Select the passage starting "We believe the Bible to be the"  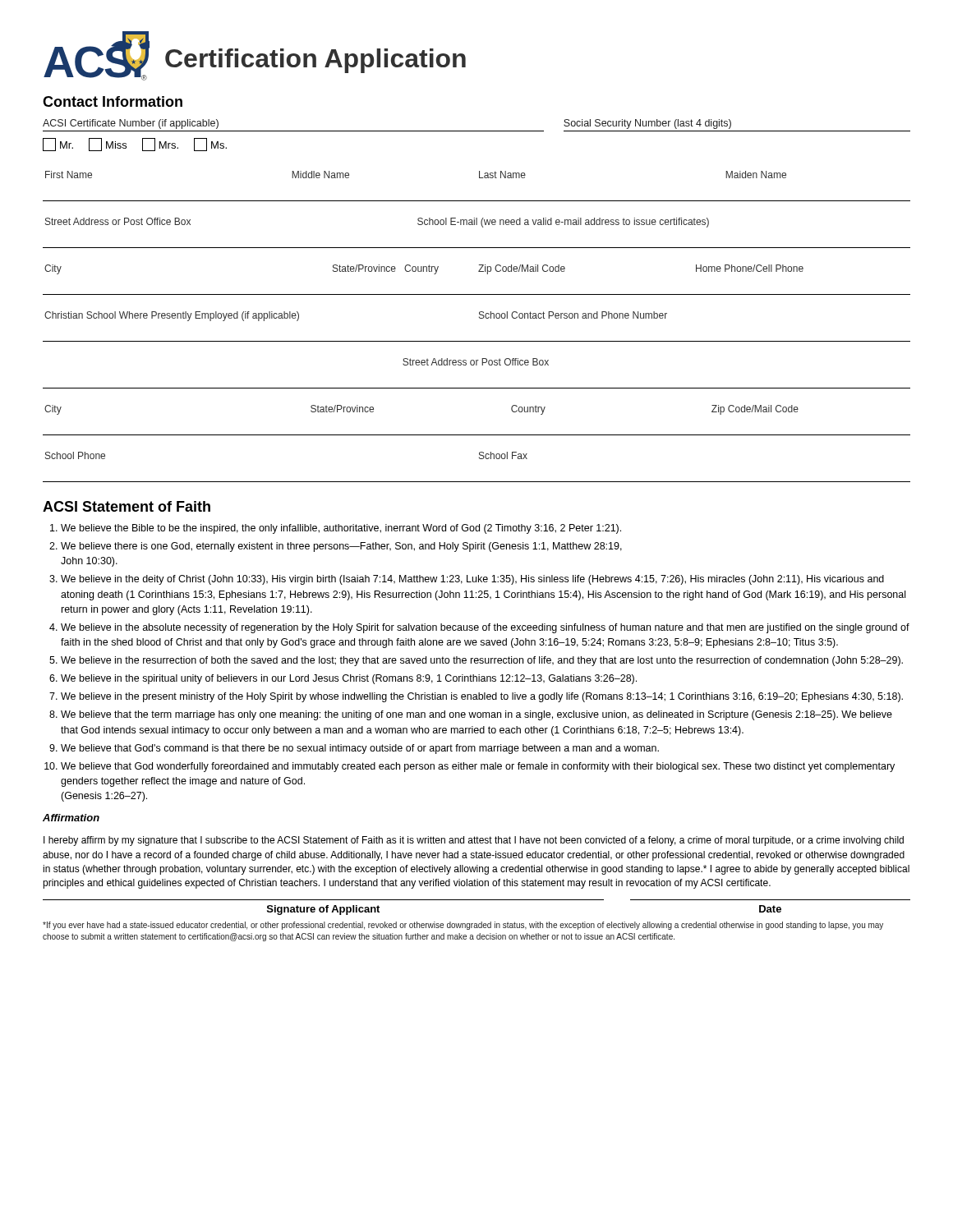tap(341, 528)
